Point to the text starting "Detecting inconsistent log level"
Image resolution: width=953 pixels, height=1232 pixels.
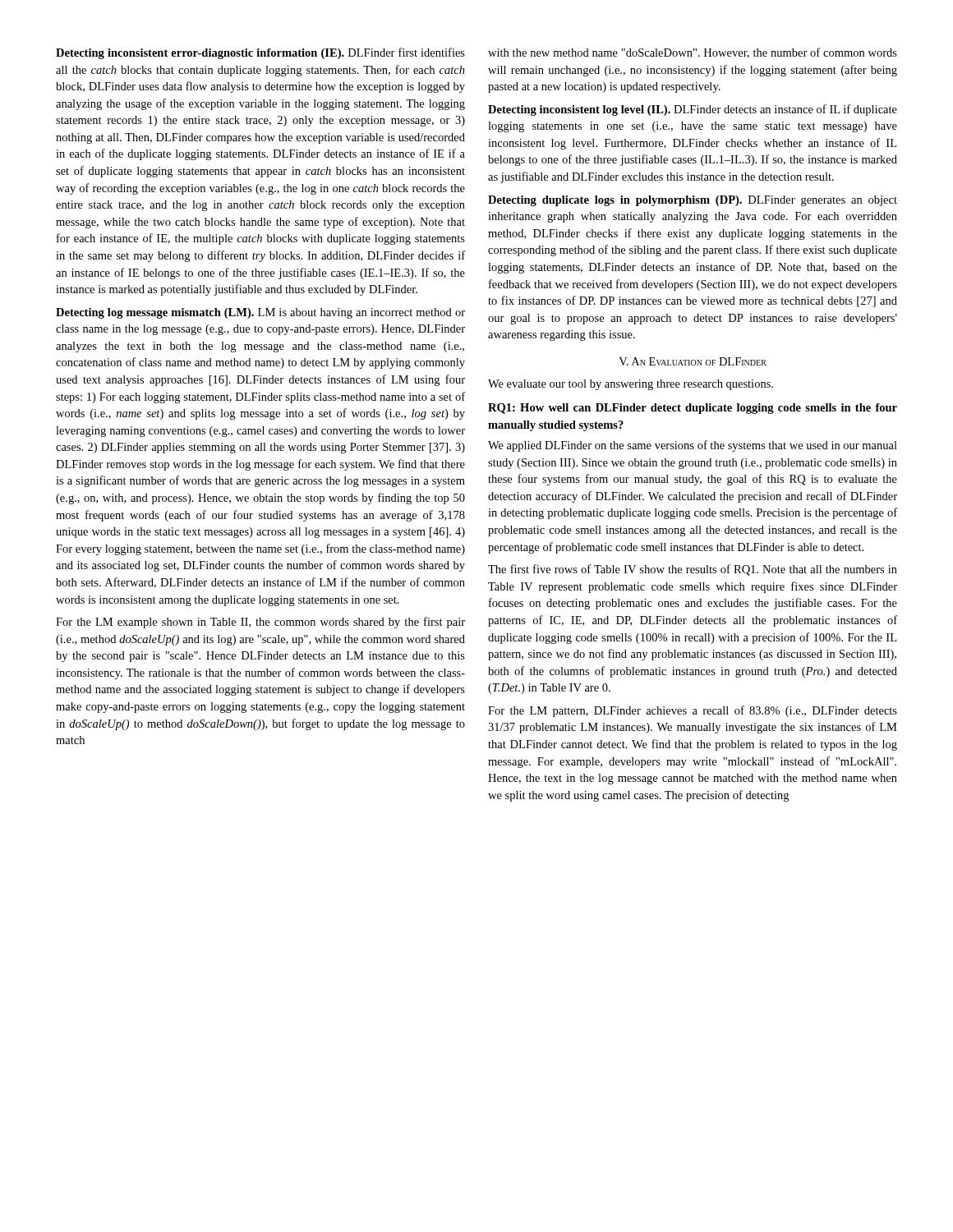(x=693, y=143)
